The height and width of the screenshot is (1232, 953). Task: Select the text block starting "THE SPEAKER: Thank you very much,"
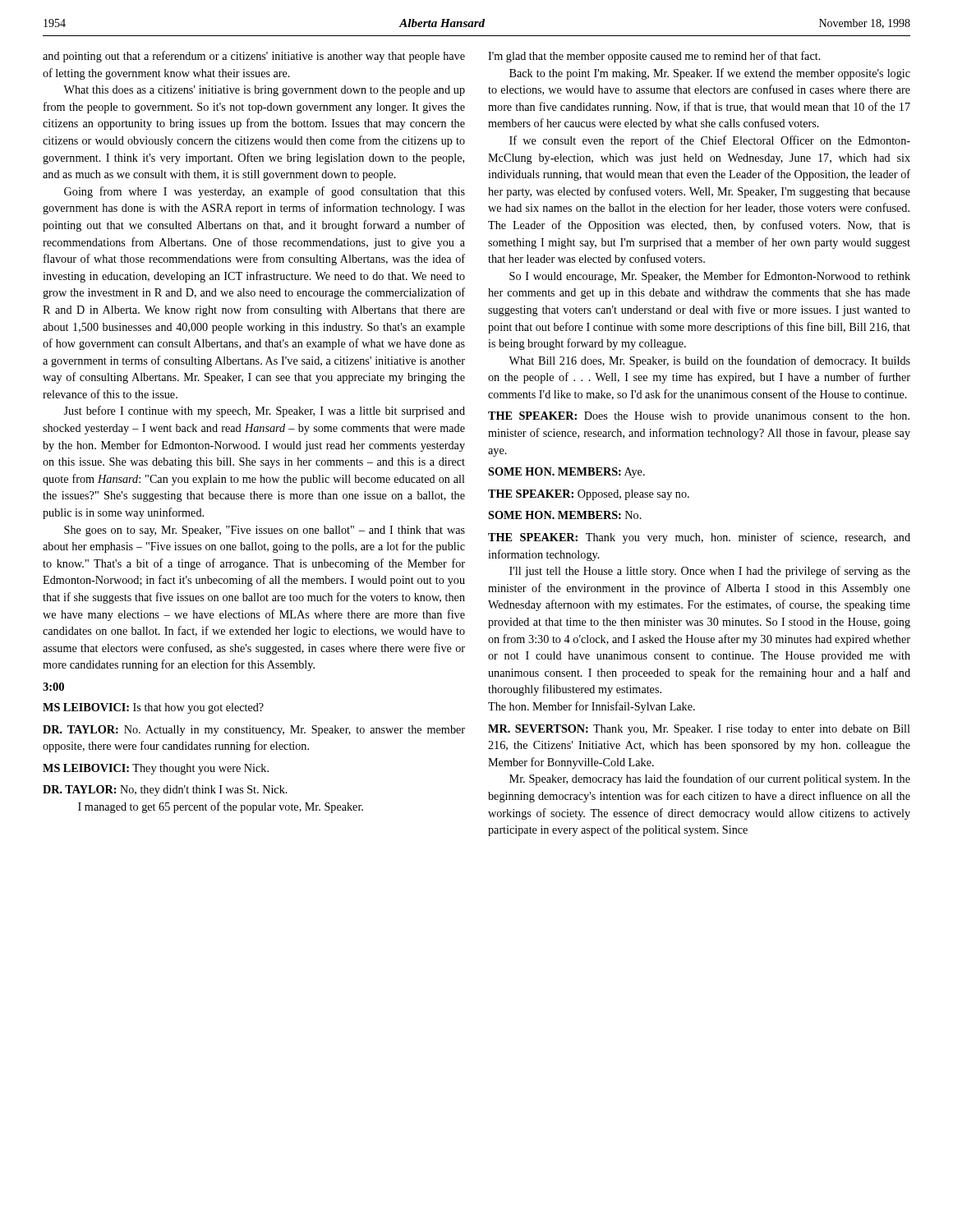pos(699,622)
